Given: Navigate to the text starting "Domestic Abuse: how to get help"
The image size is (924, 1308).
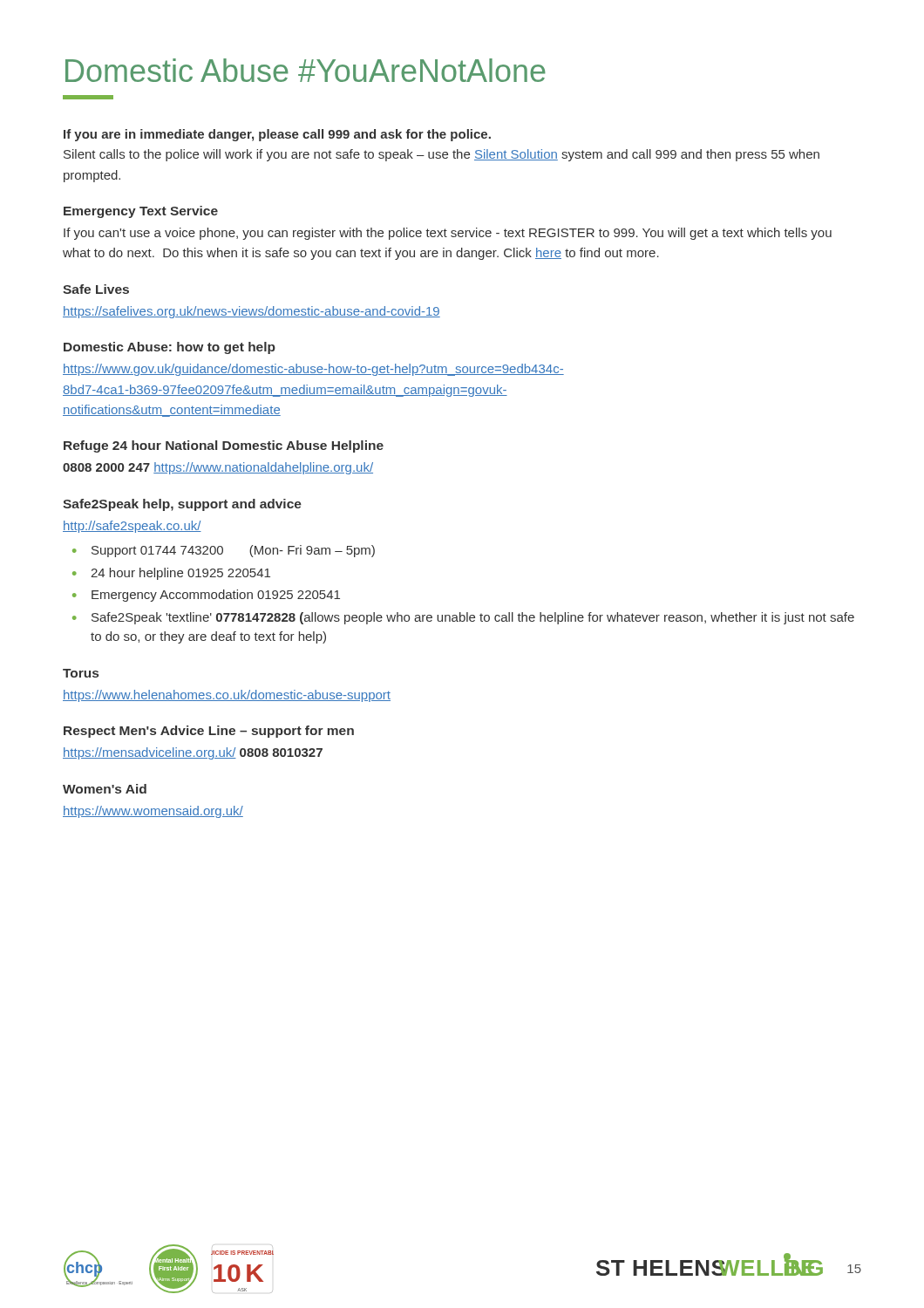Looking at the screenshot, I should (169, 347).
